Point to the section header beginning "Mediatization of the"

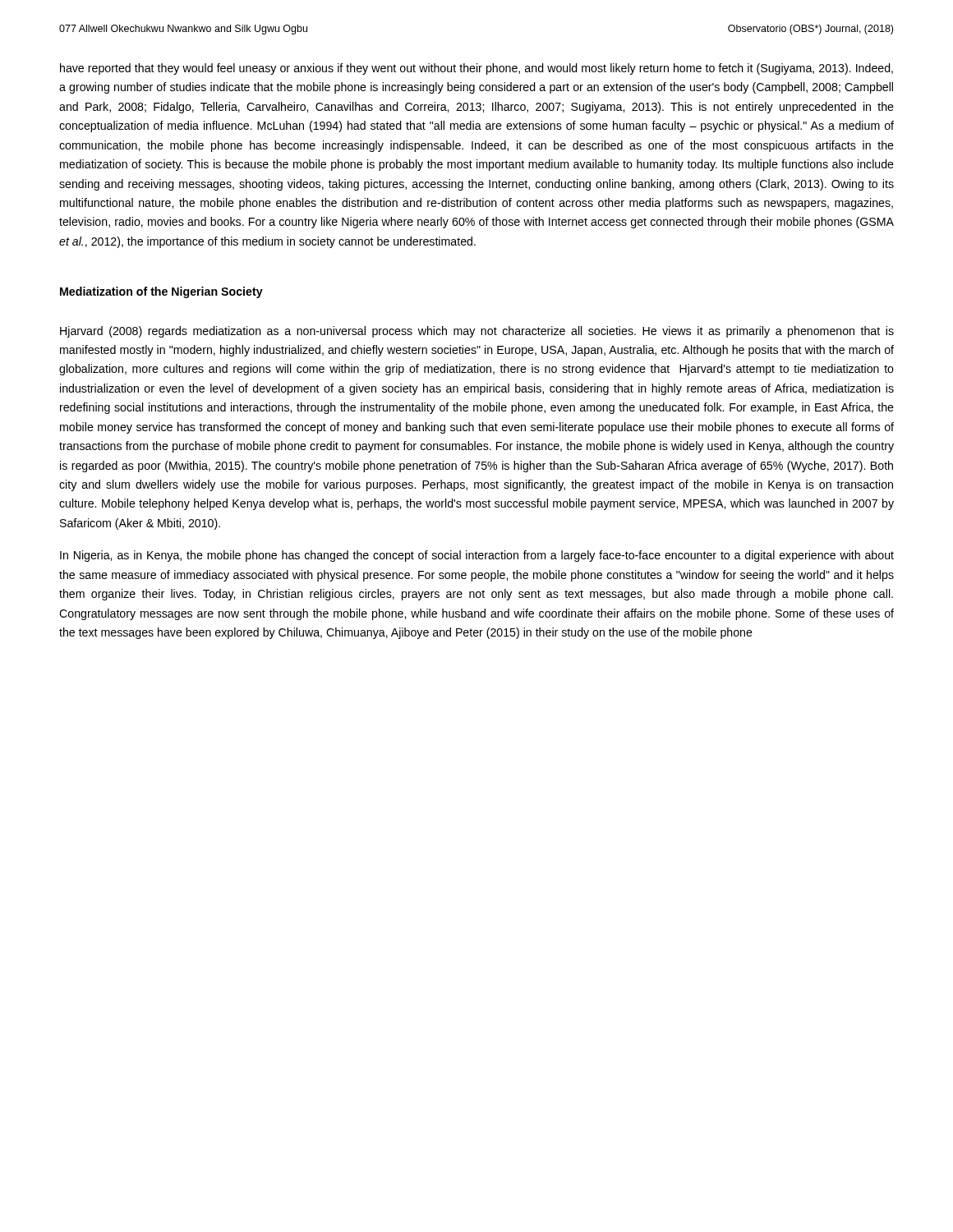[x=161, y=292]
